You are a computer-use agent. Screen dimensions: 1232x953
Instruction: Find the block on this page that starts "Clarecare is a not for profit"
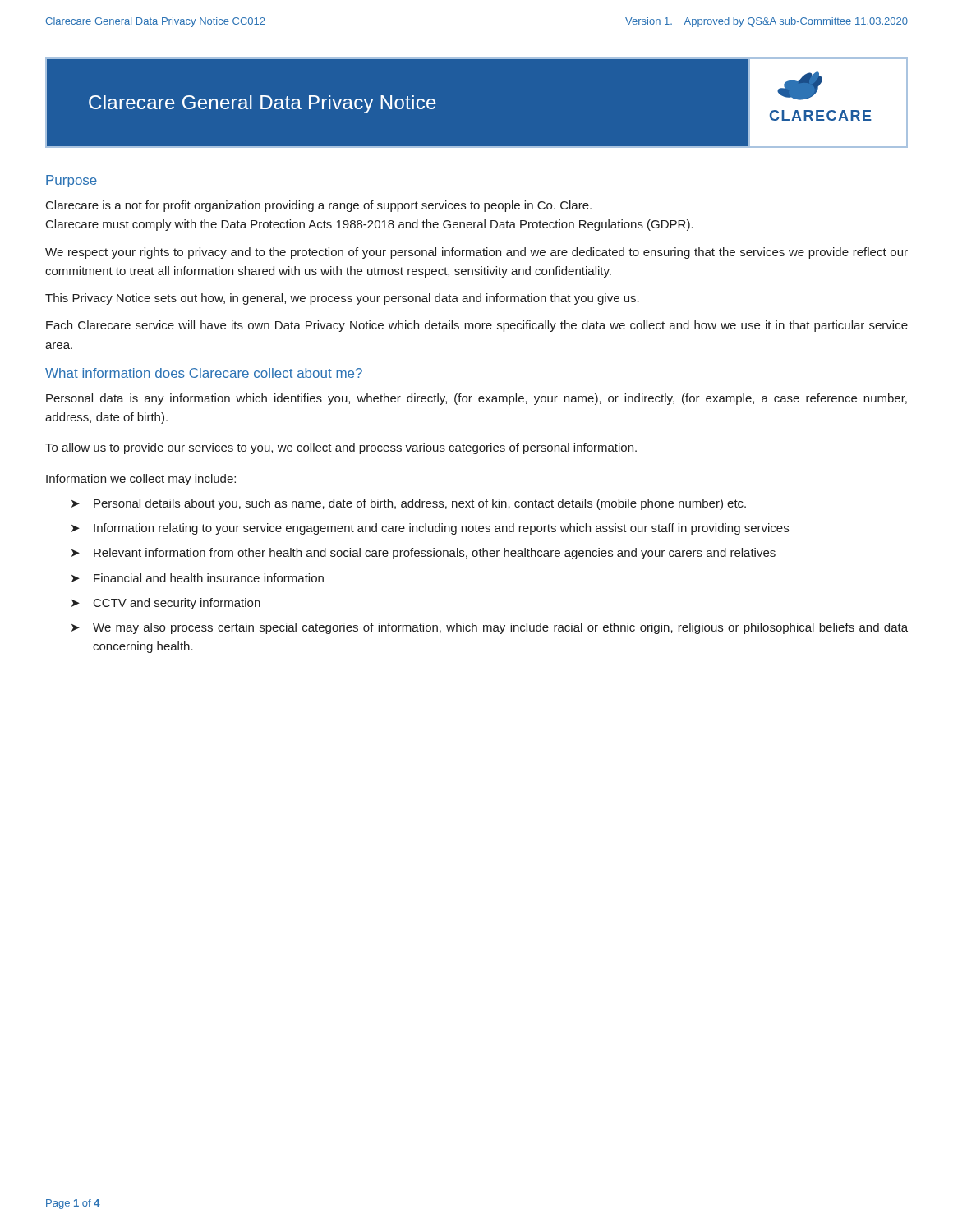pos(476,215)
